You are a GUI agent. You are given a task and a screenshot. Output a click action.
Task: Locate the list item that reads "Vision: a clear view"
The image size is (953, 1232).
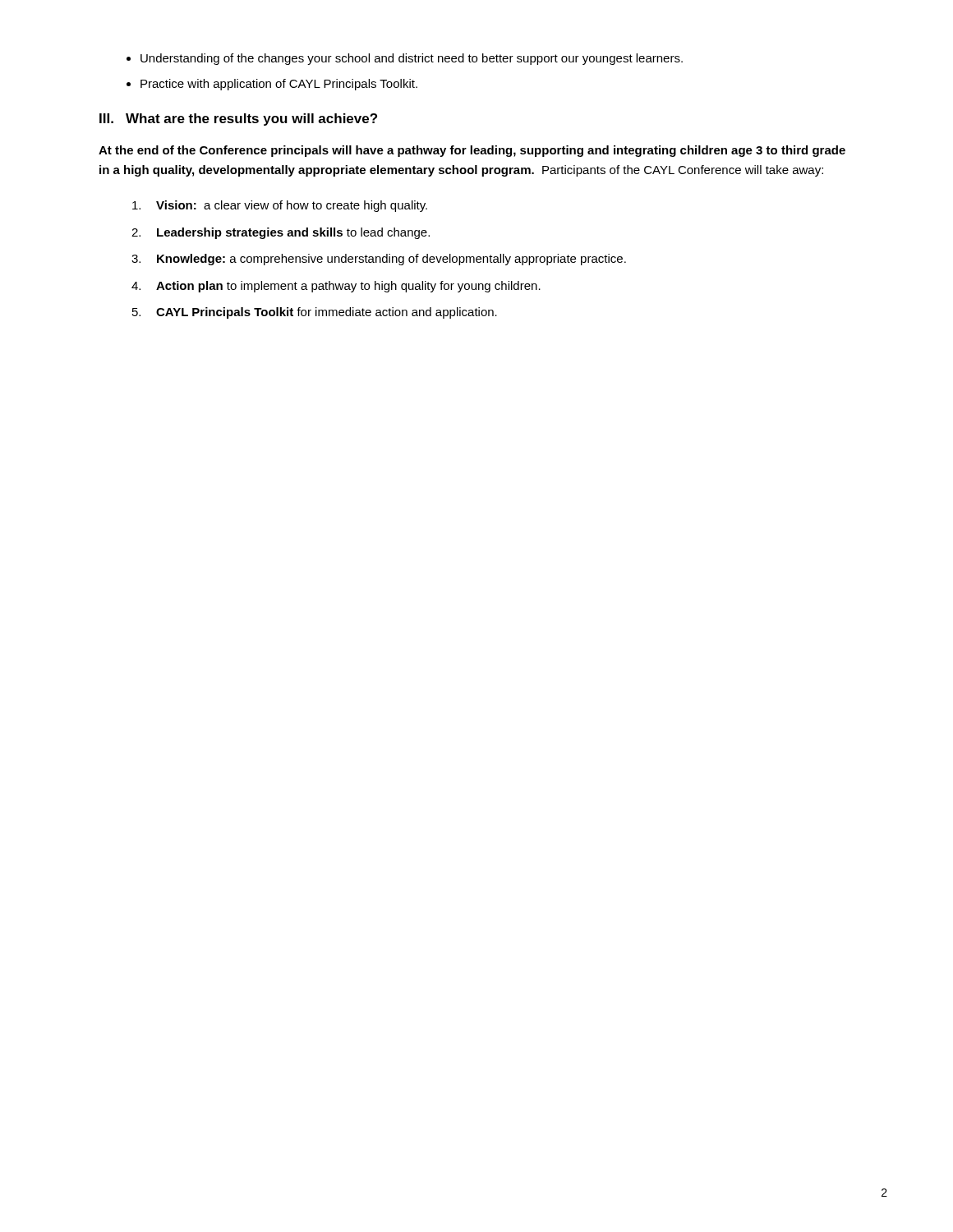280,205
